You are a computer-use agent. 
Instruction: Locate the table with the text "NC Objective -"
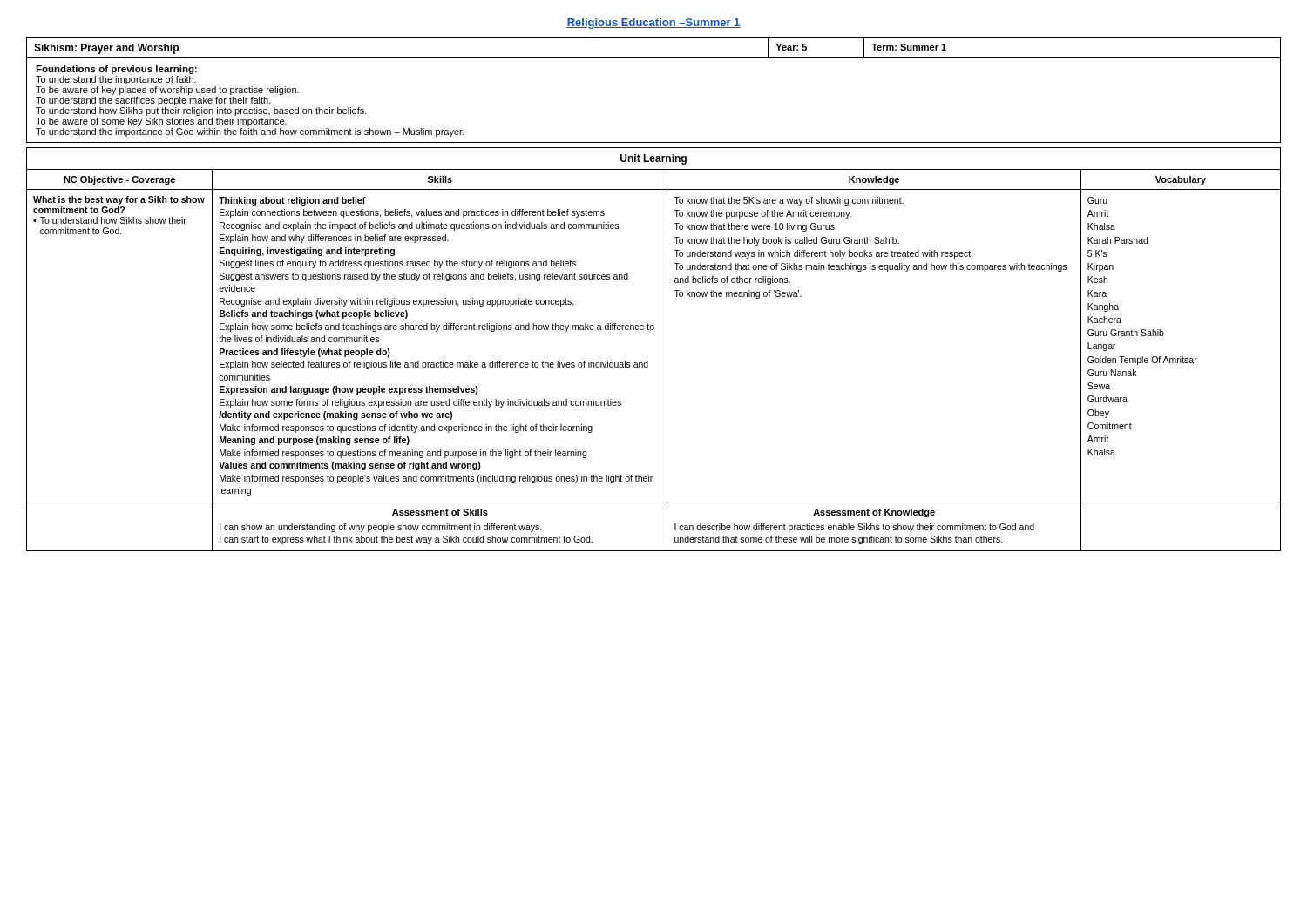[654, 179]
